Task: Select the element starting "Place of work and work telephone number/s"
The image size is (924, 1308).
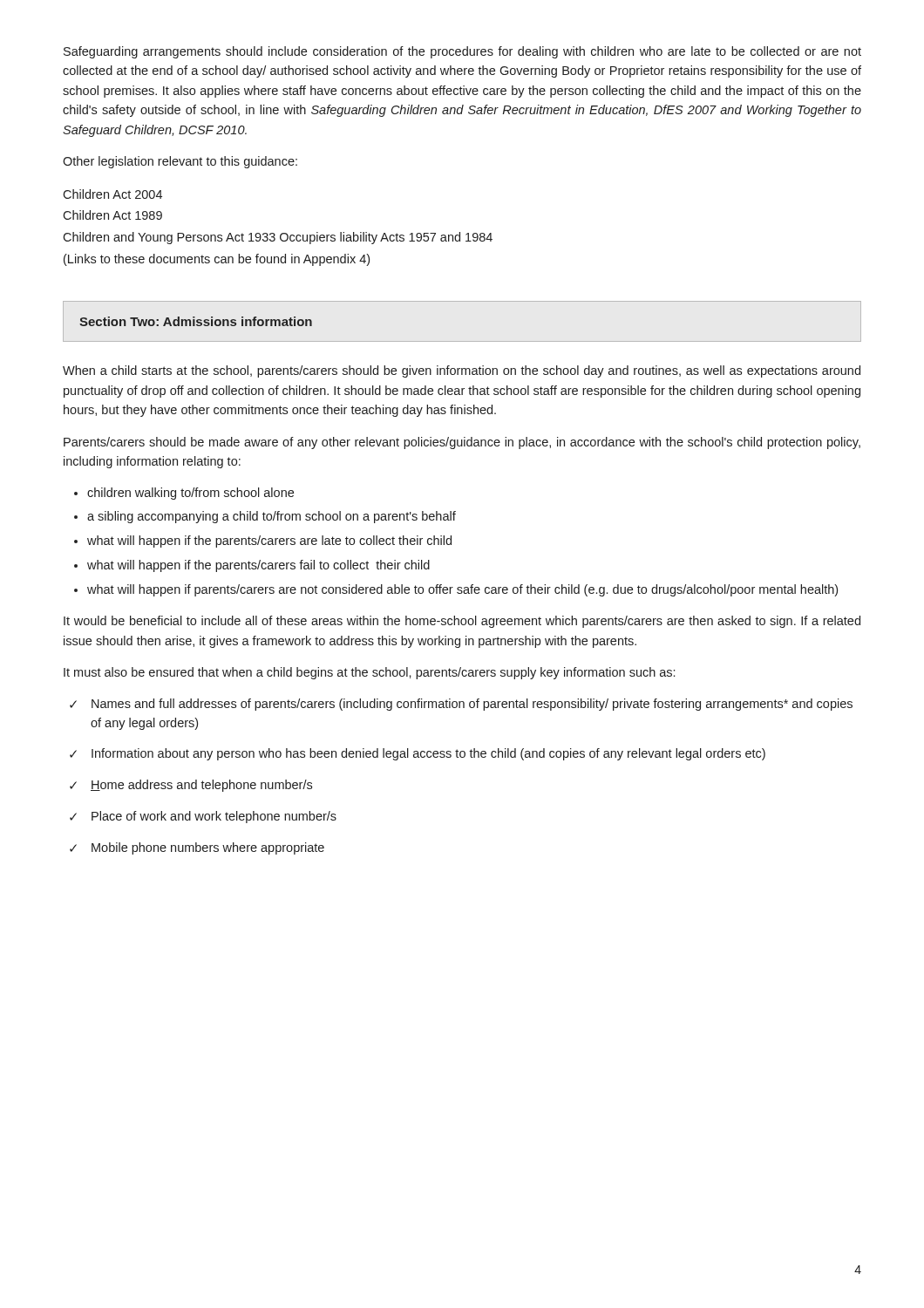Action: click(x=203, y=817)
